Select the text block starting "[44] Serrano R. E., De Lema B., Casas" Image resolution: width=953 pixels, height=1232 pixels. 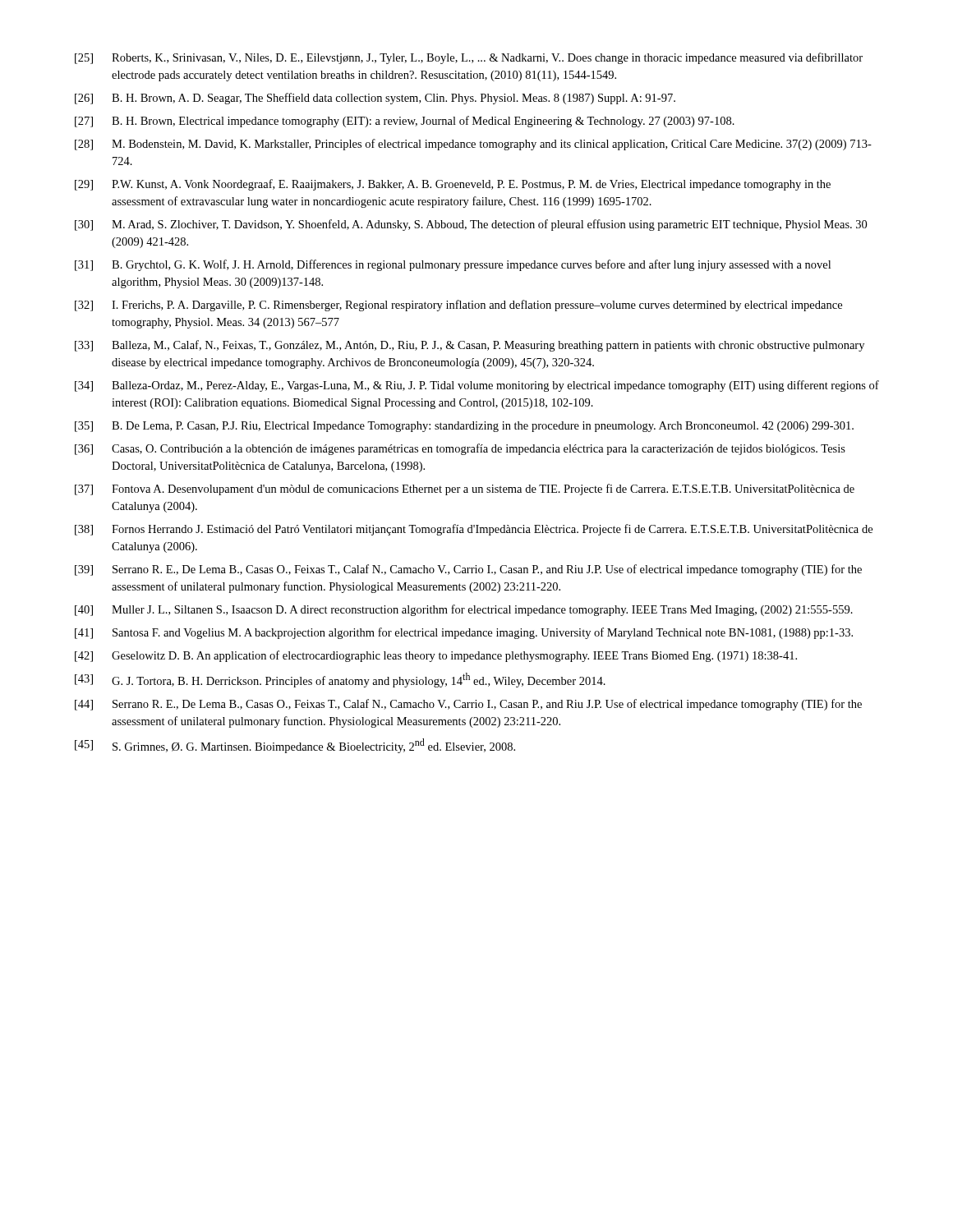coord(476,713)
